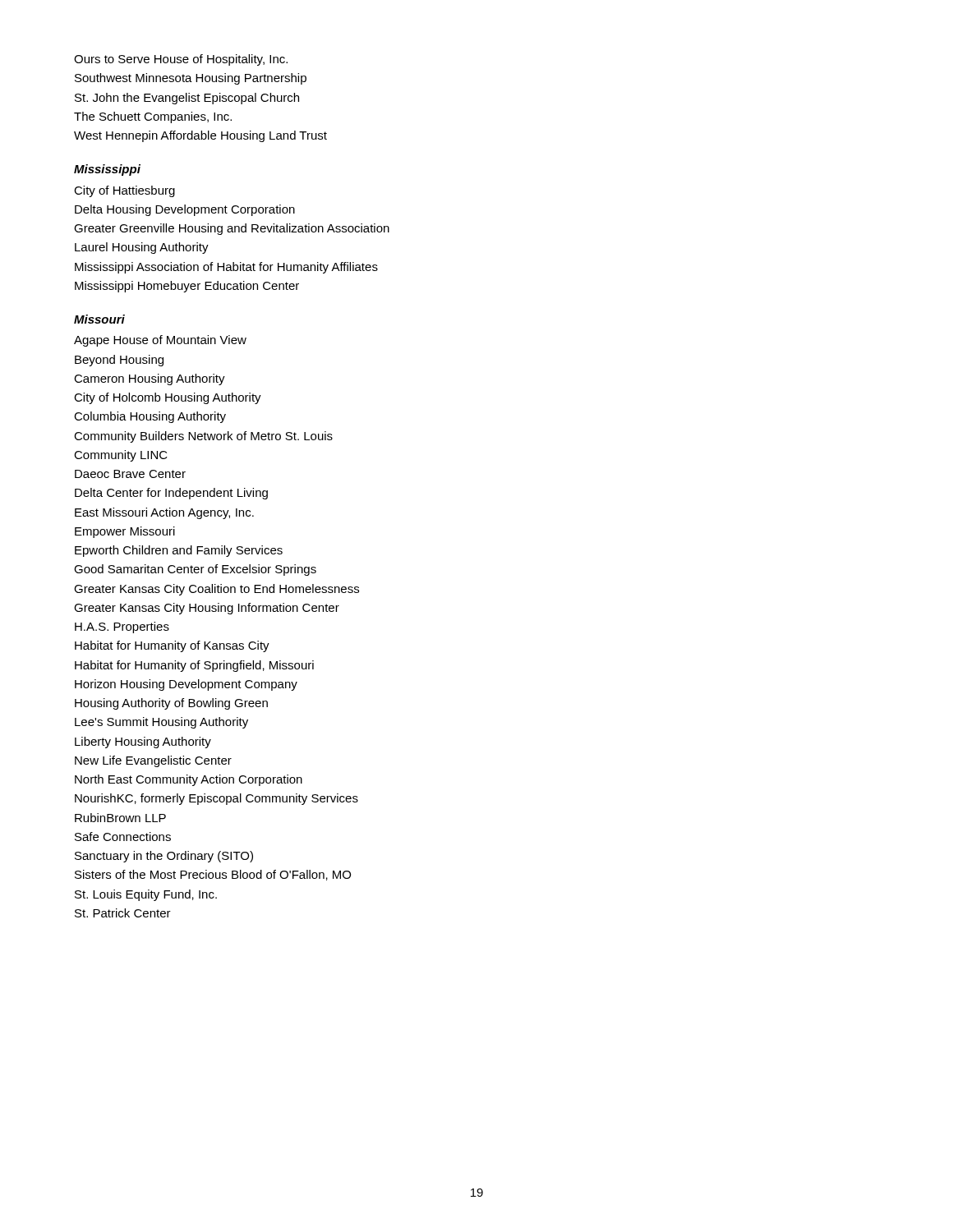The height and width of the screenshot is (1232, 953).
Task: Find the block starting "East Missouri Action"
Action: coord(164,512)
